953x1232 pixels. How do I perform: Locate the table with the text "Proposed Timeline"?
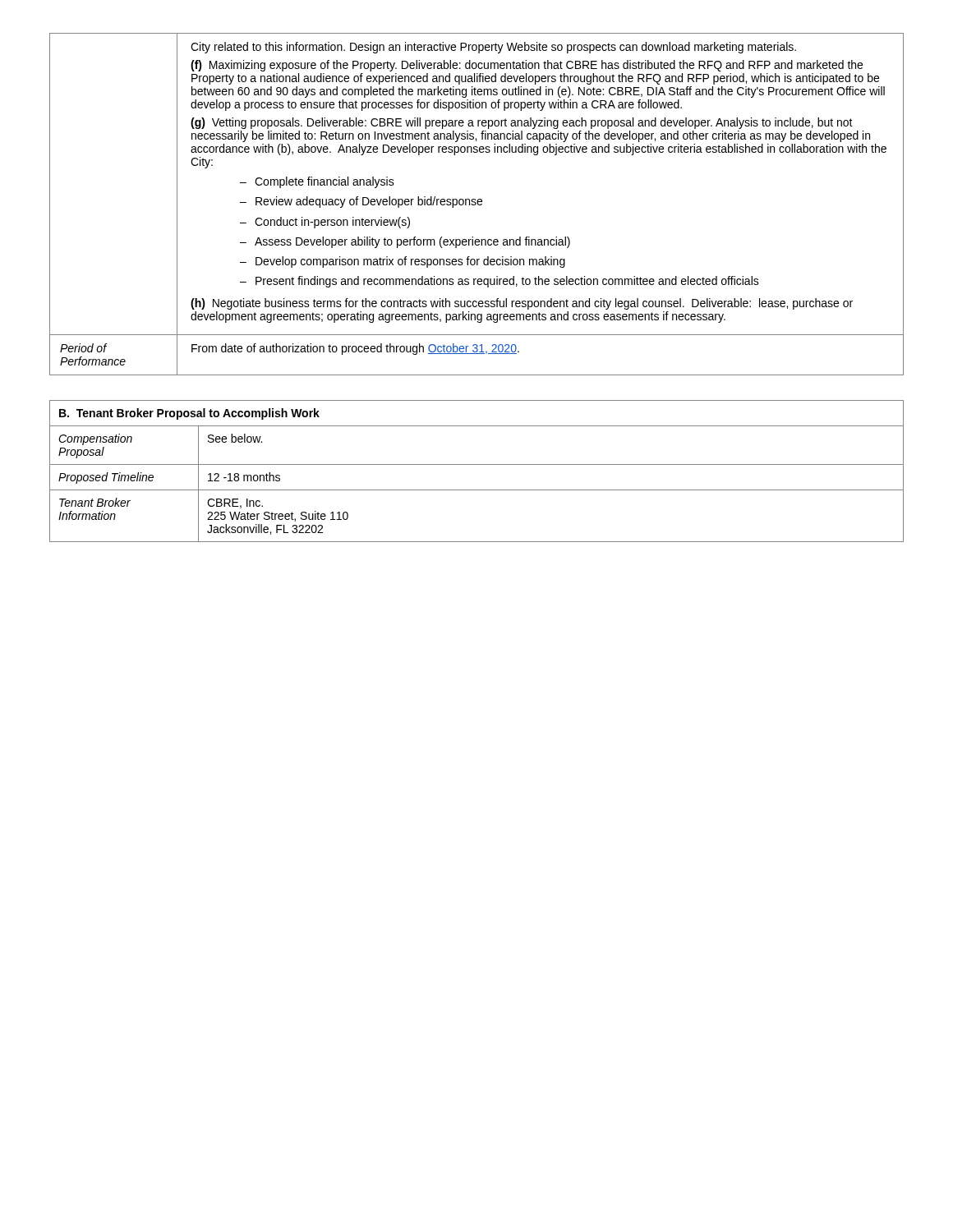476,471
